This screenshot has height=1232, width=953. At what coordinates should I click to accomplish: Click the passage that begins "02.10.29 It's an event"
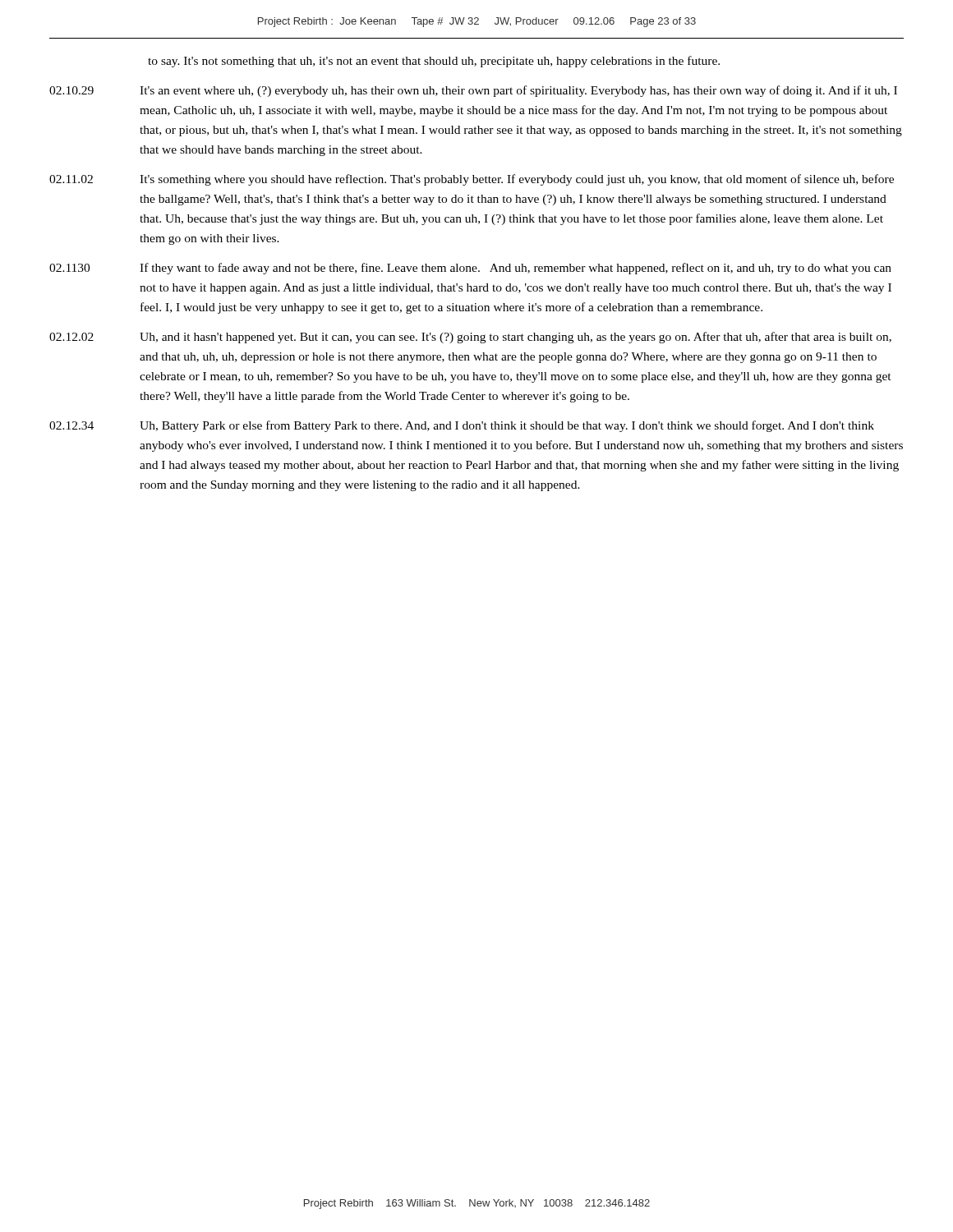pos(476,120)
